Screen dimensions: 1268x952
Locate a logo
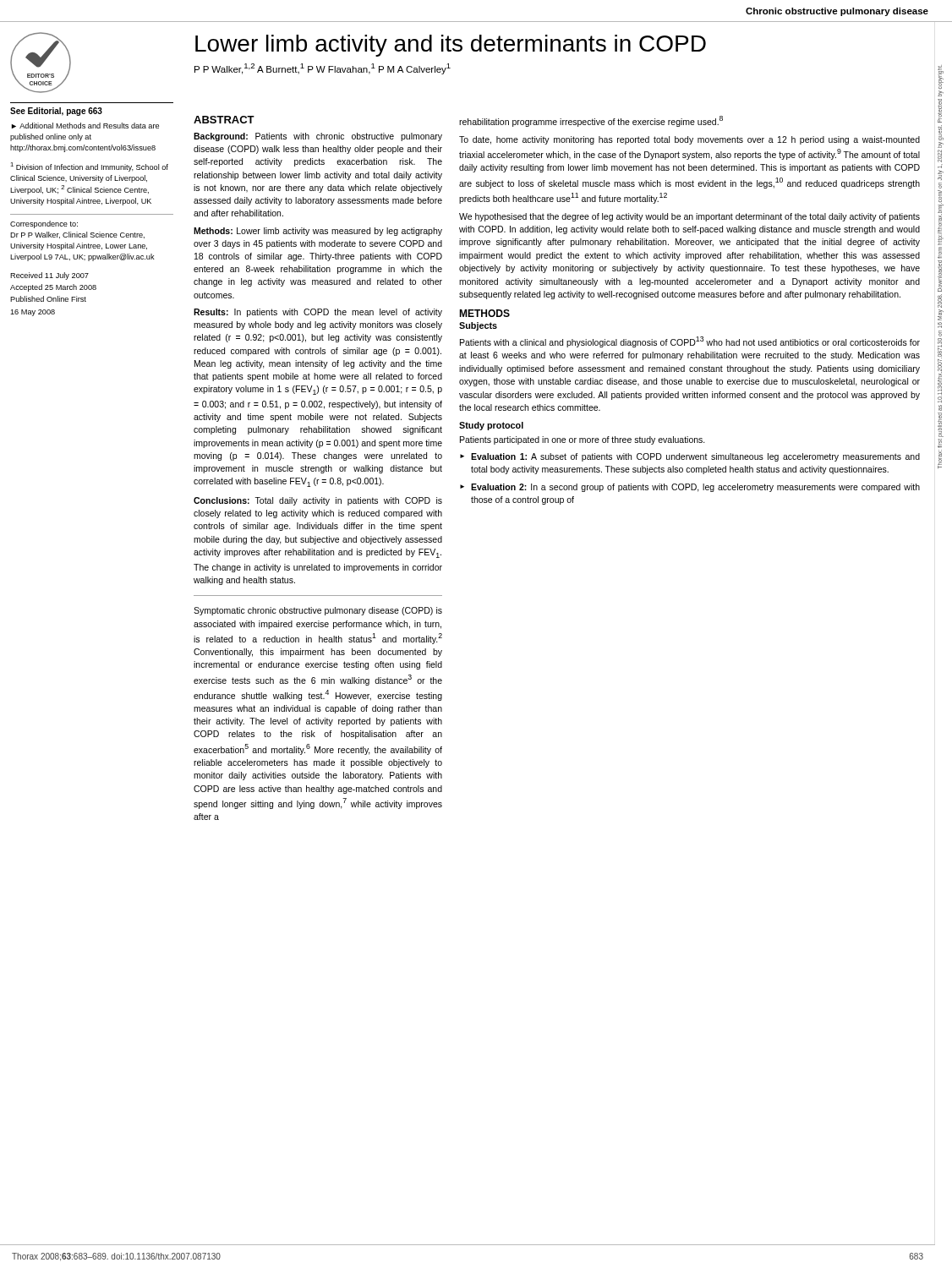(92, 64)
